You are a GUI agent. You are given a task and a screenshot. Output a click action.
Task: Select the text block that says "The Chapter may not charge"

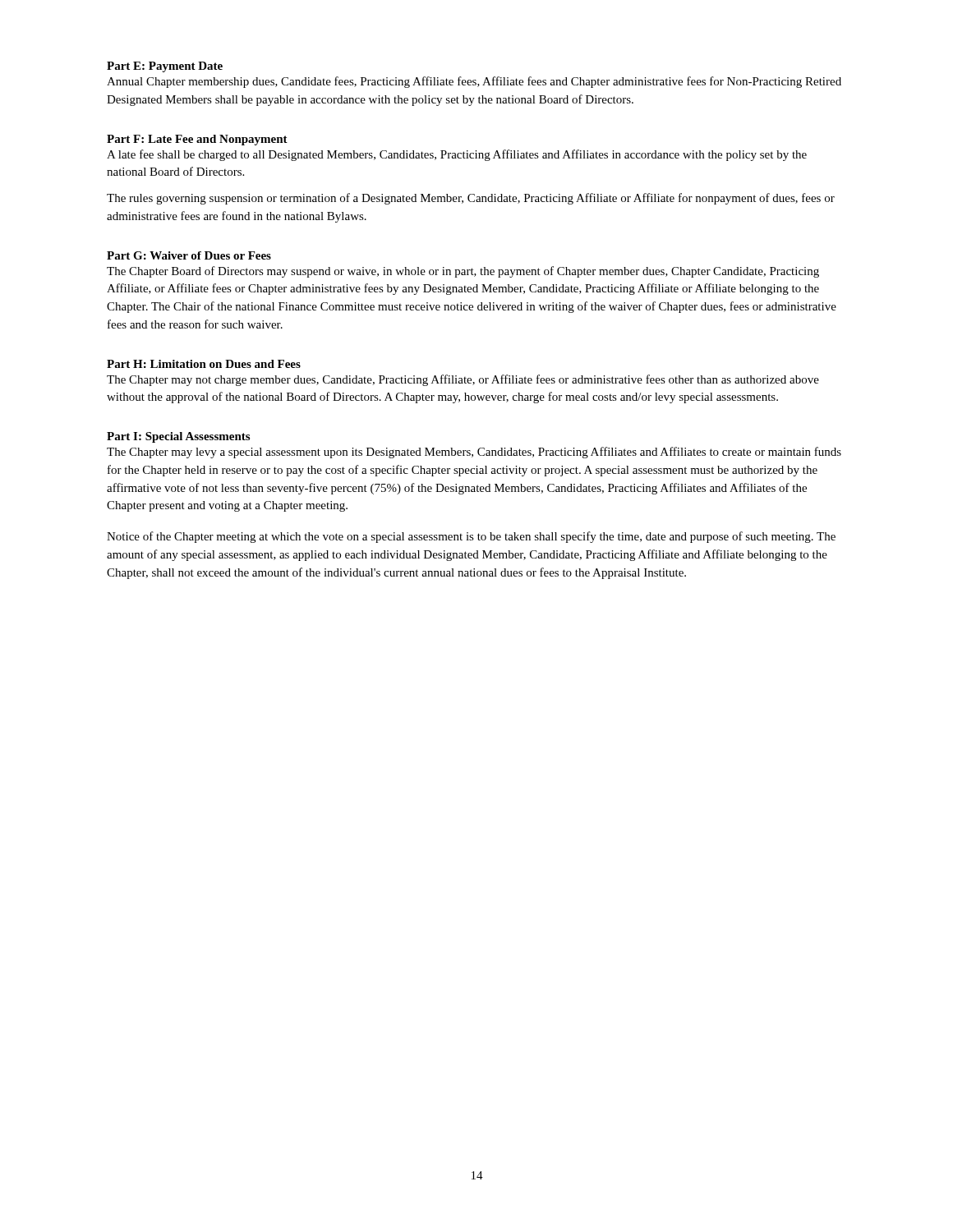click(x=463, y=388)
